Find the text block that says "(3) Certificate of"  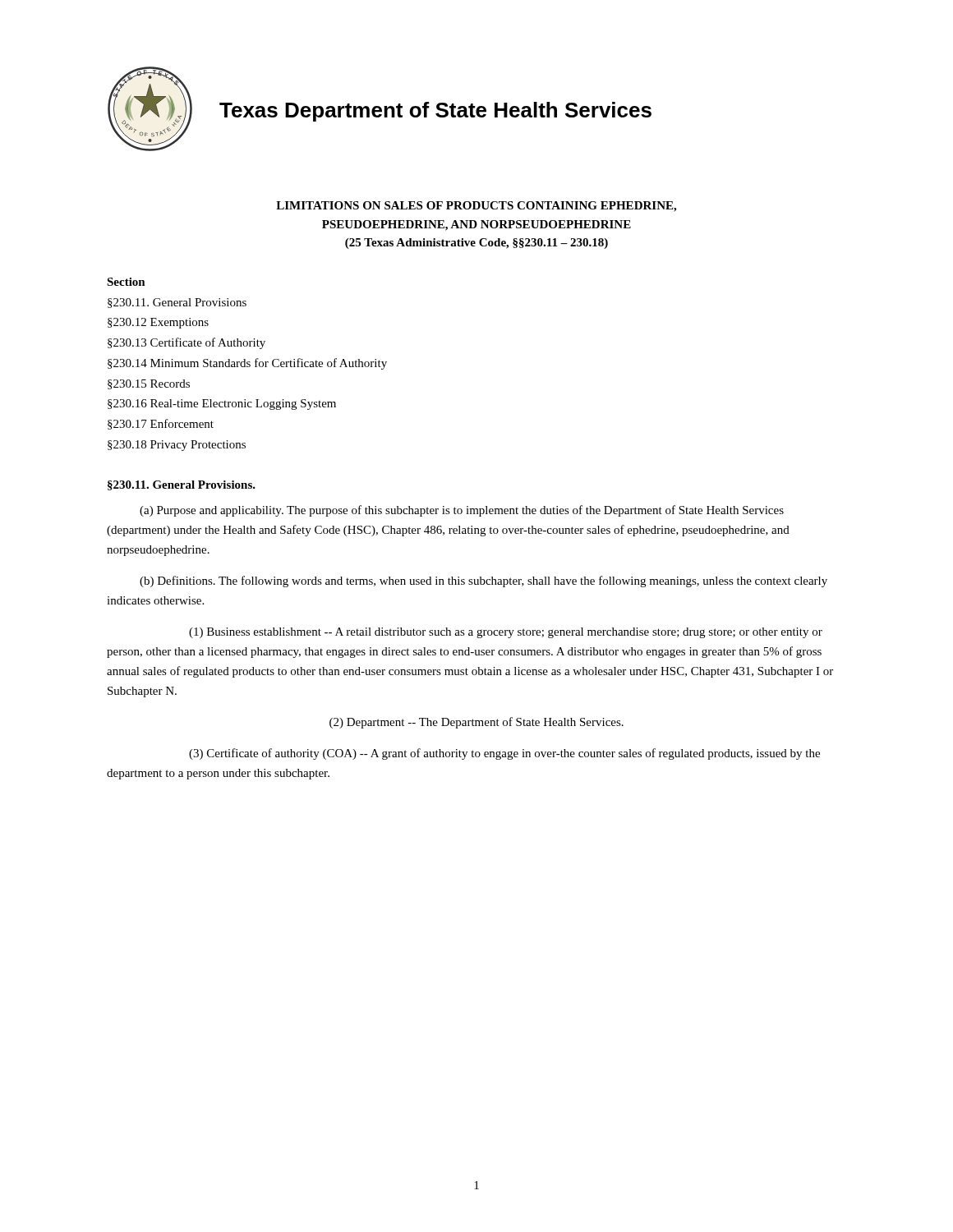pos(464,763)
